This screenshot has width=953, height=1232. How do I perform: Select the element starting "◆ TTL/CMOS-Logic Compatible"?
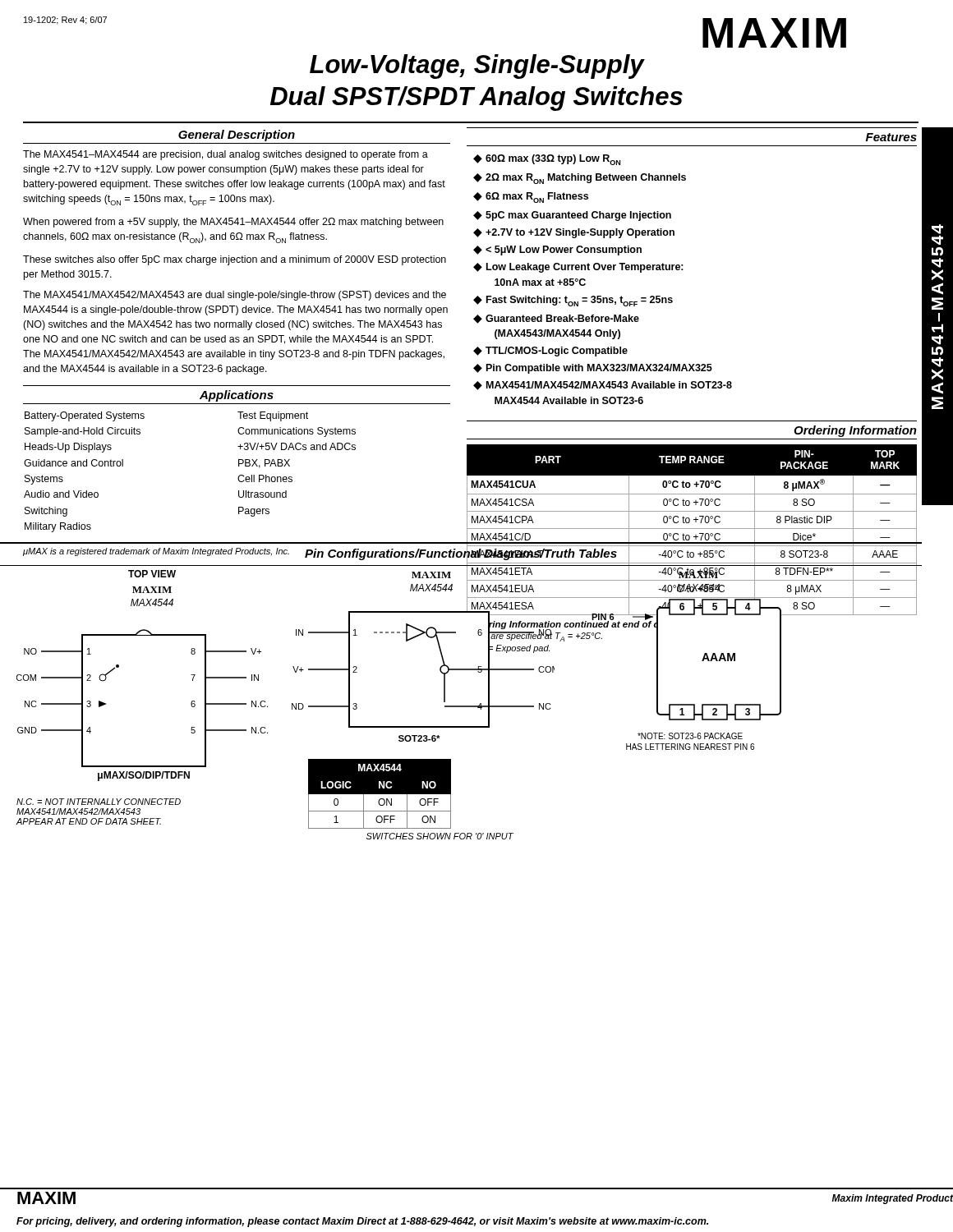pos(550,350)
